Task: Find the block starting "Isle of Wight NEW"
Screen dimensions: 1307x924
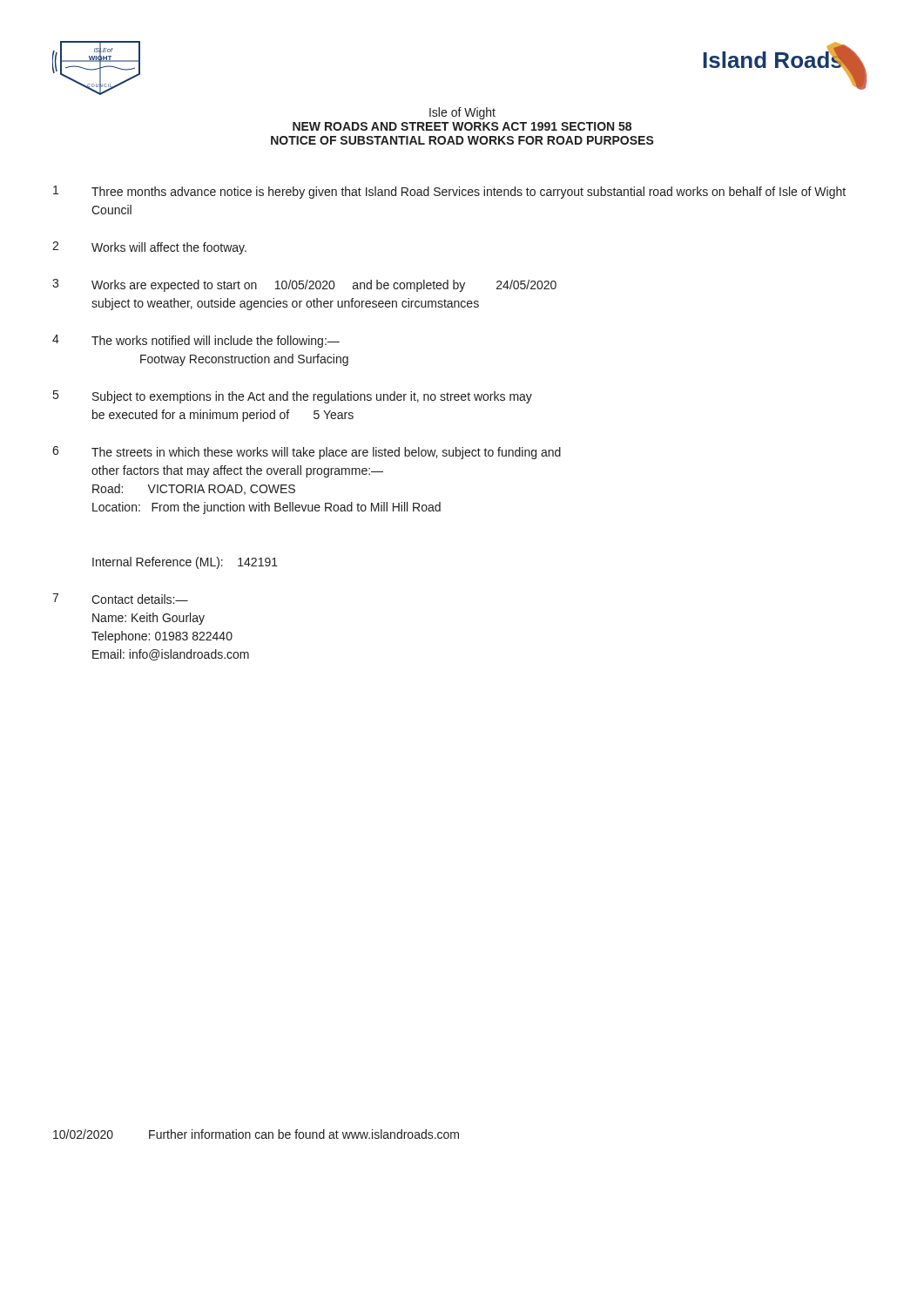Action: click(462, 126)
